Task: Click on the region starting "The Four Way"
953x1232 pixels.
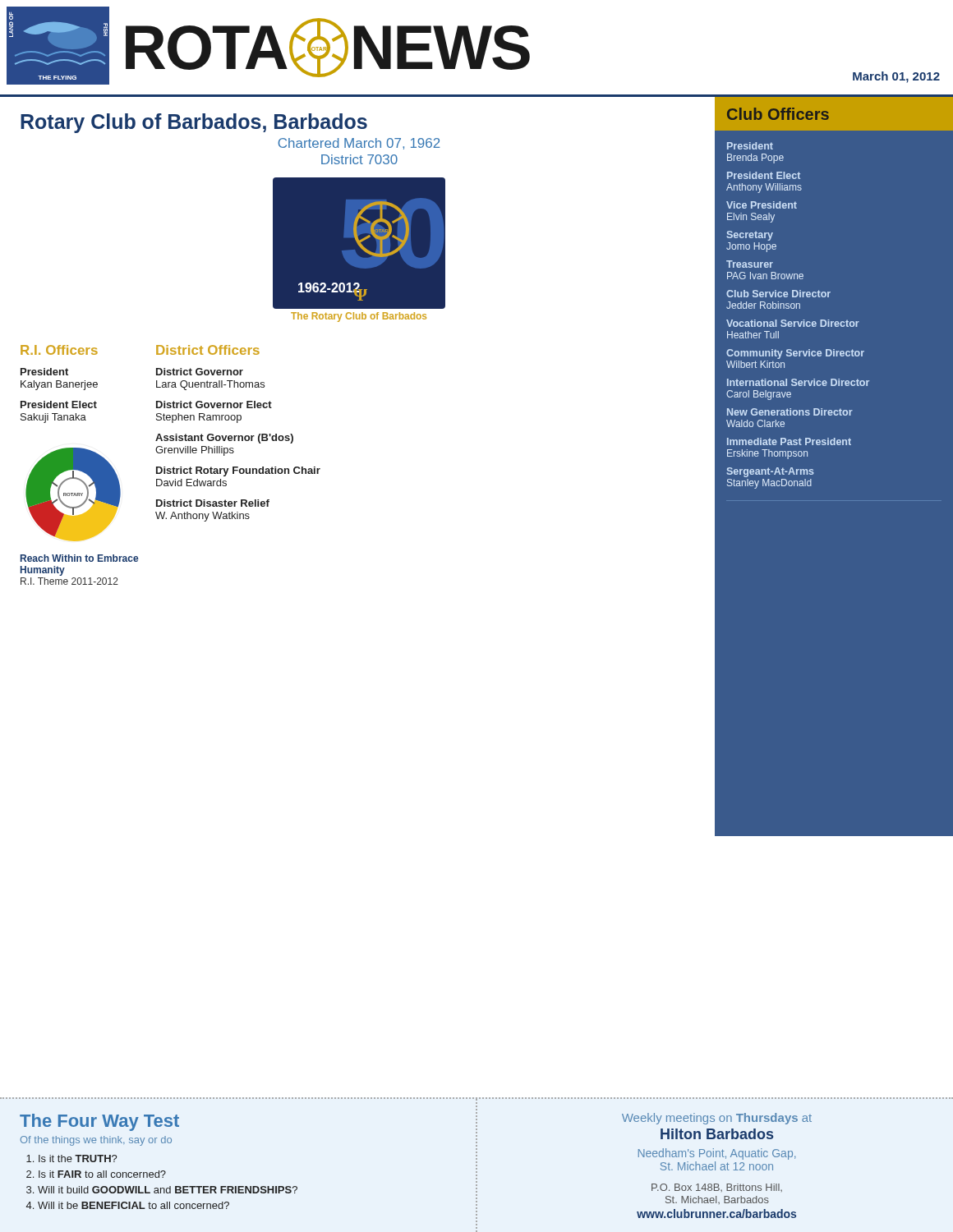Action: (100, 1121)
